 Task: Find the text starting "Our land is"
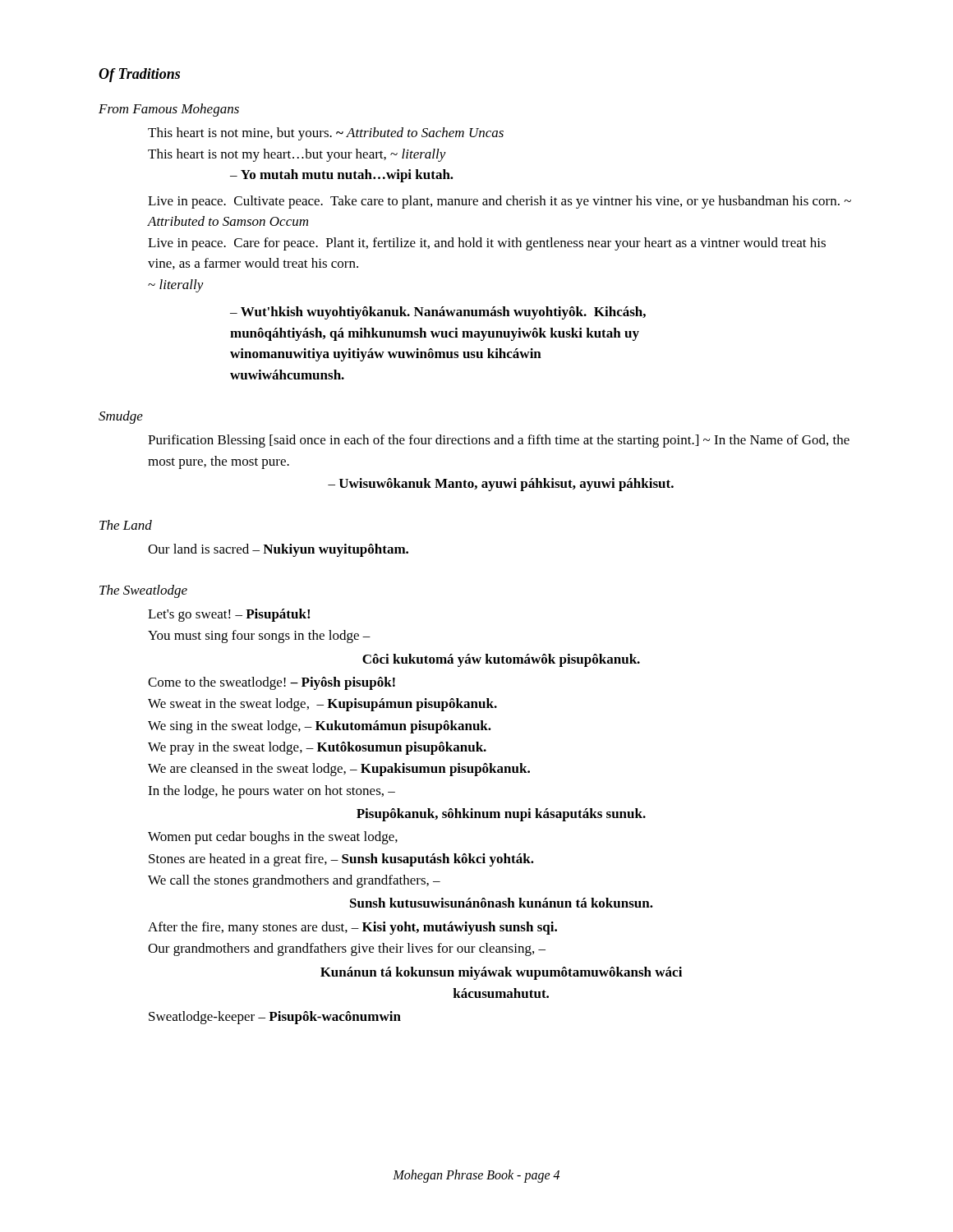click(x=278, y=549)
